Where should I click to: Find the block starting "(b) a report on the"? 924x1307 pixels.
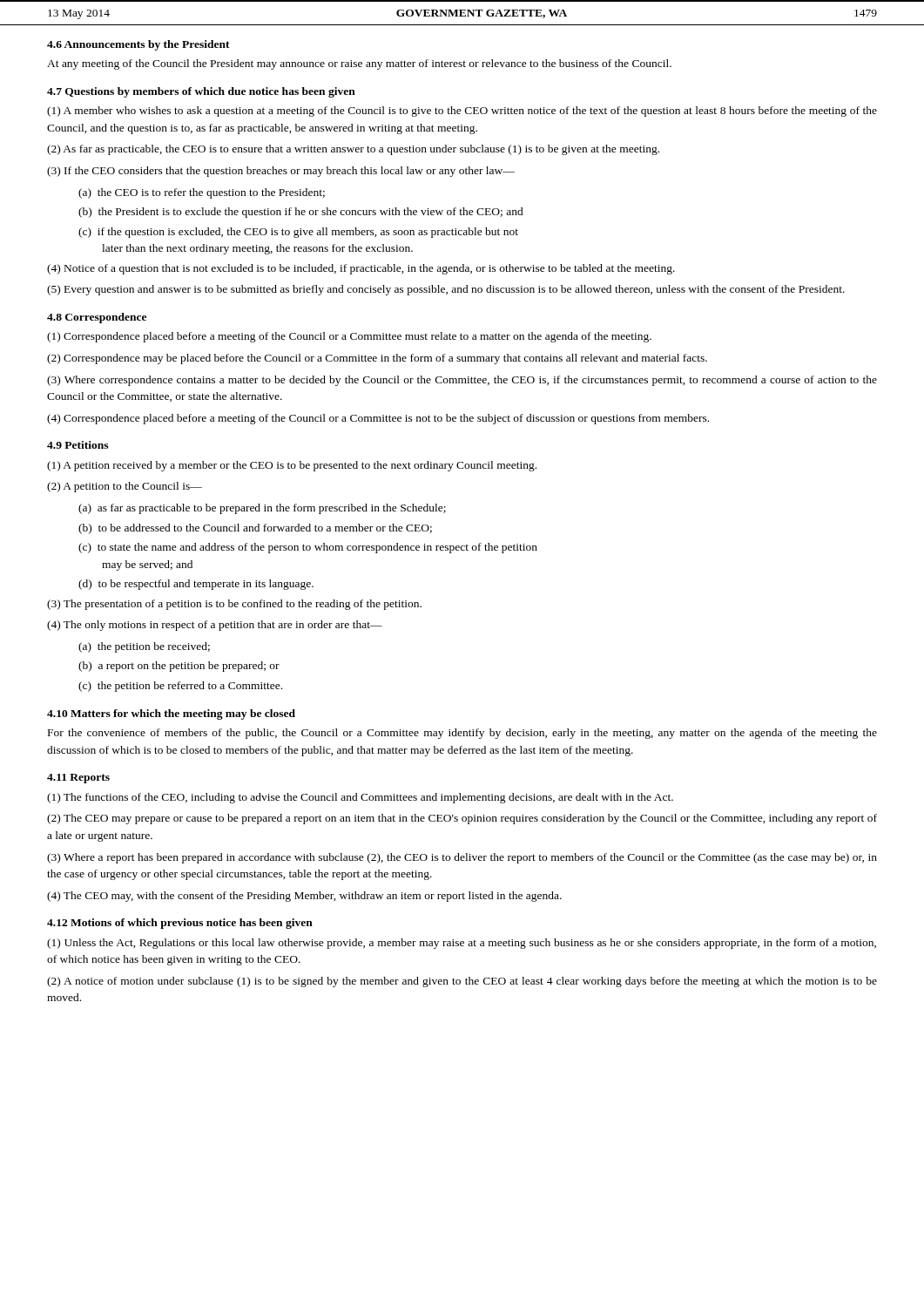click(179, 666)
